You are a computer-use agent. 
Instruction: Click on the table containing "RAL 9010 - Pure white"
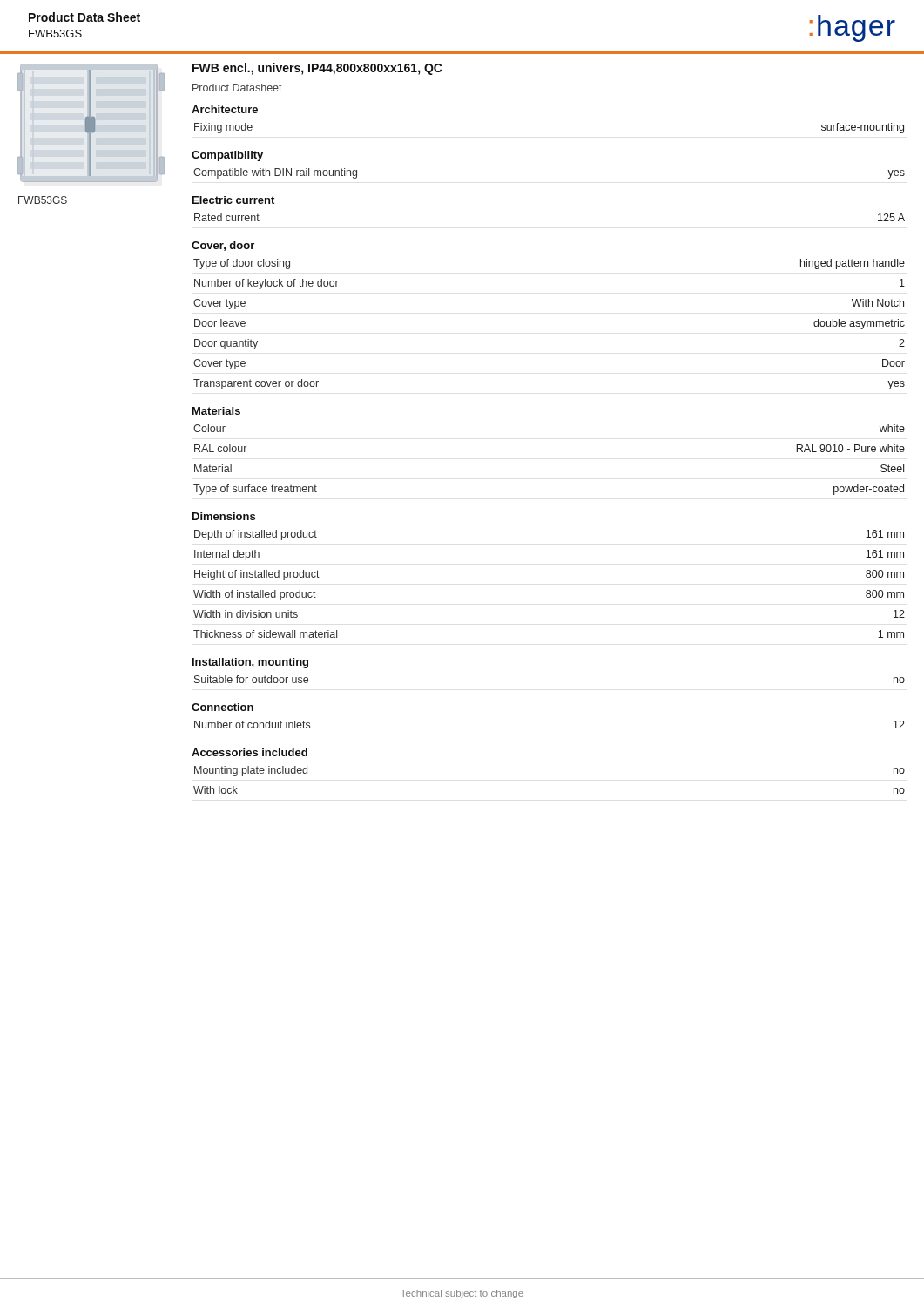[x=549, y=459]
